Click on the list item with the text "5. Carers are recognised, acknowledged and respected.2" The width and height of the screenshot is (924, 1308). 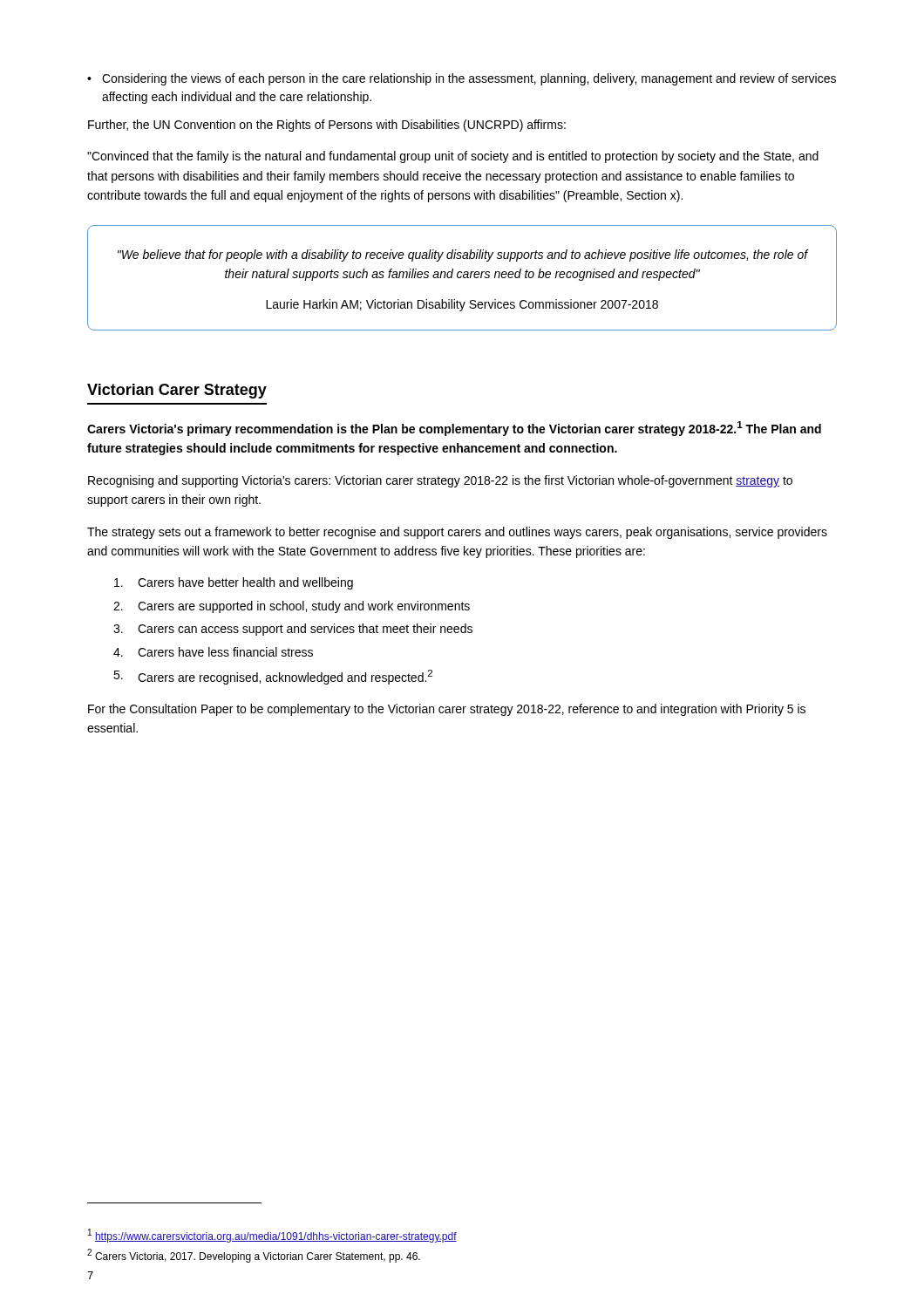coord(273,676)
